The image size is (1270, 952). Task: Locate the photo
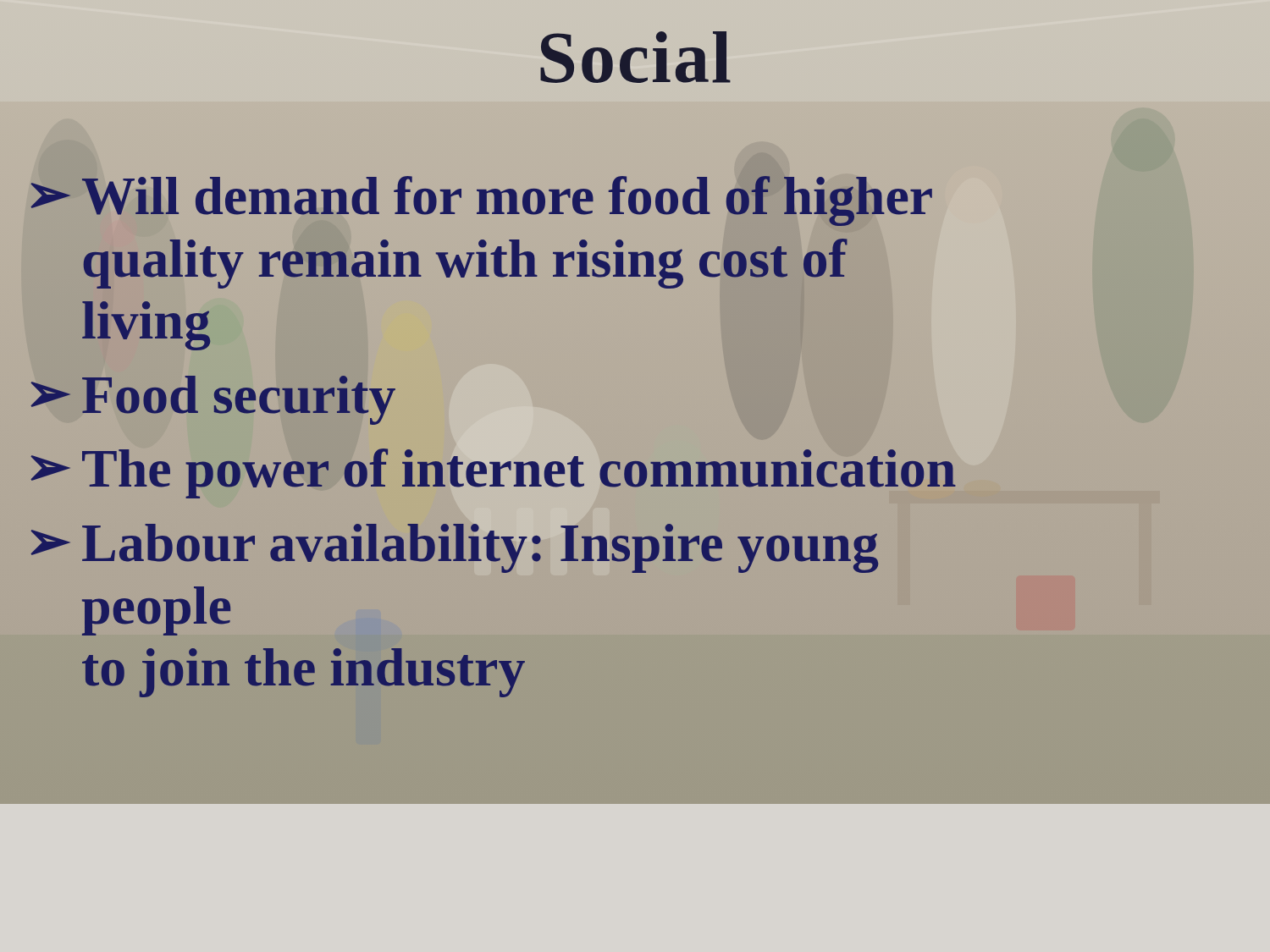click(x=635, y=402)
